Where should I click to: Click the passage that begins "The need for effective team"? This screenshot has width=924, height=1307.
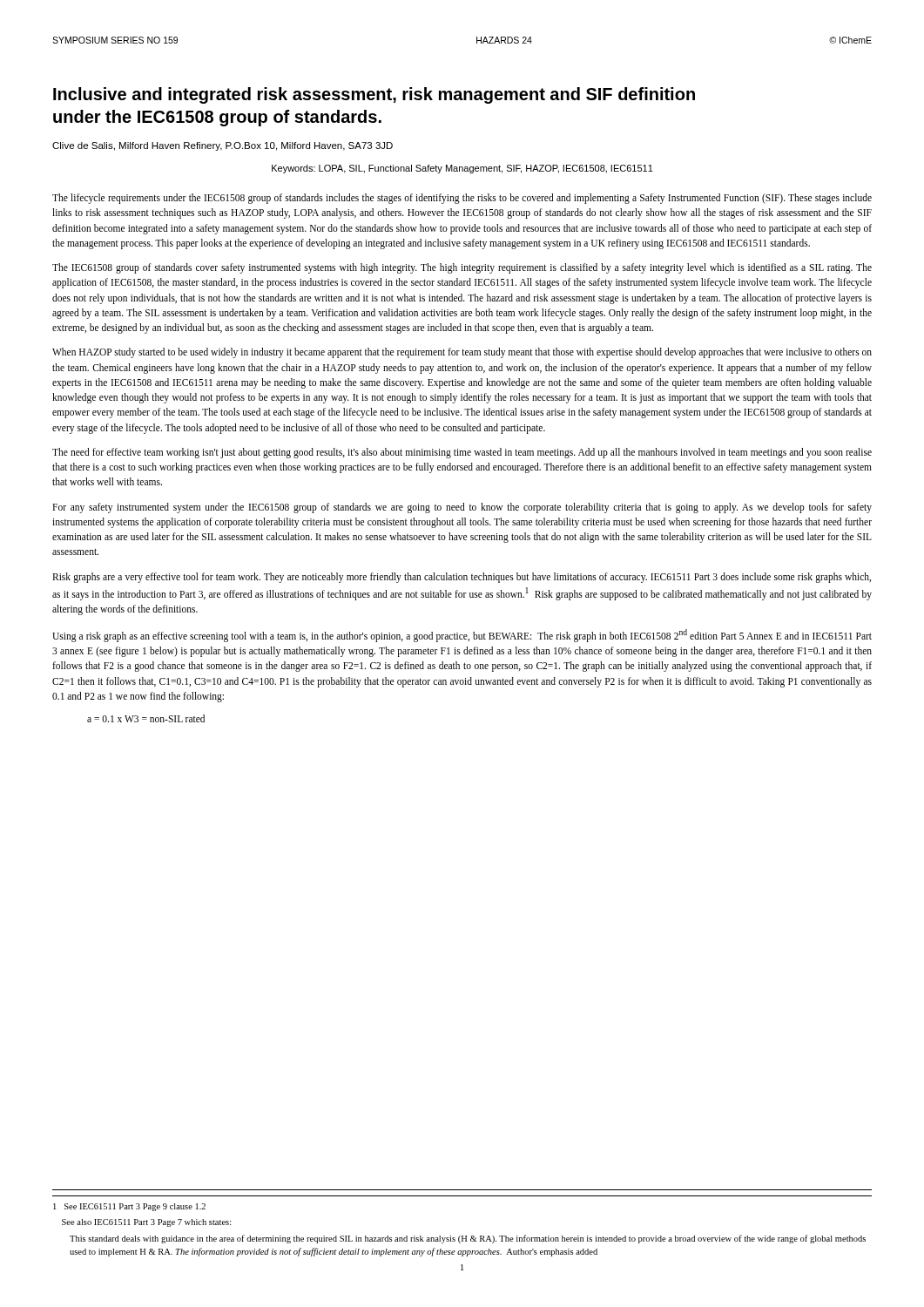click(x=462, y=467)
